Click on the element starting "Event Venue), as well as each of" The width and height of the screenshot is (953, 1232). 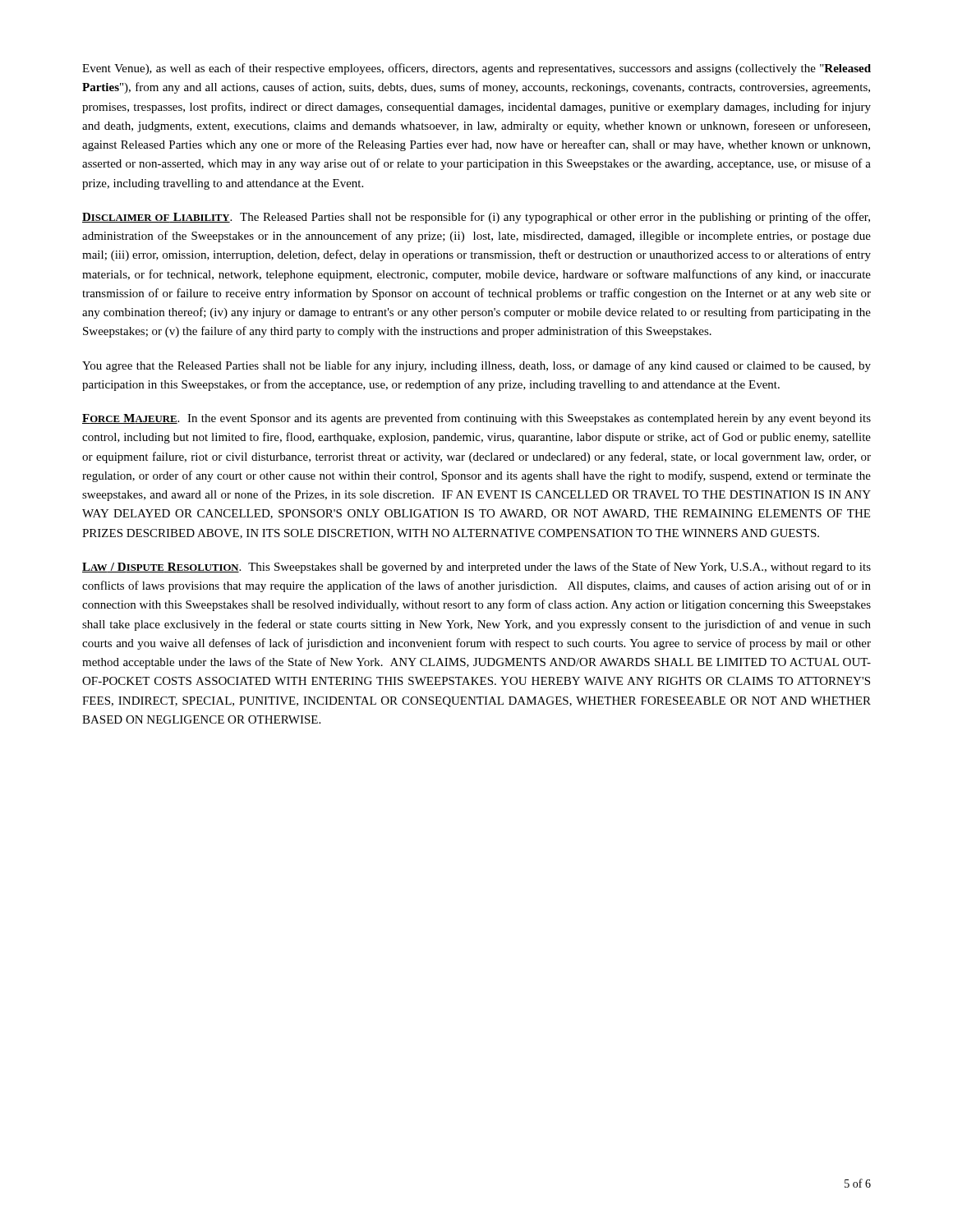476,125
